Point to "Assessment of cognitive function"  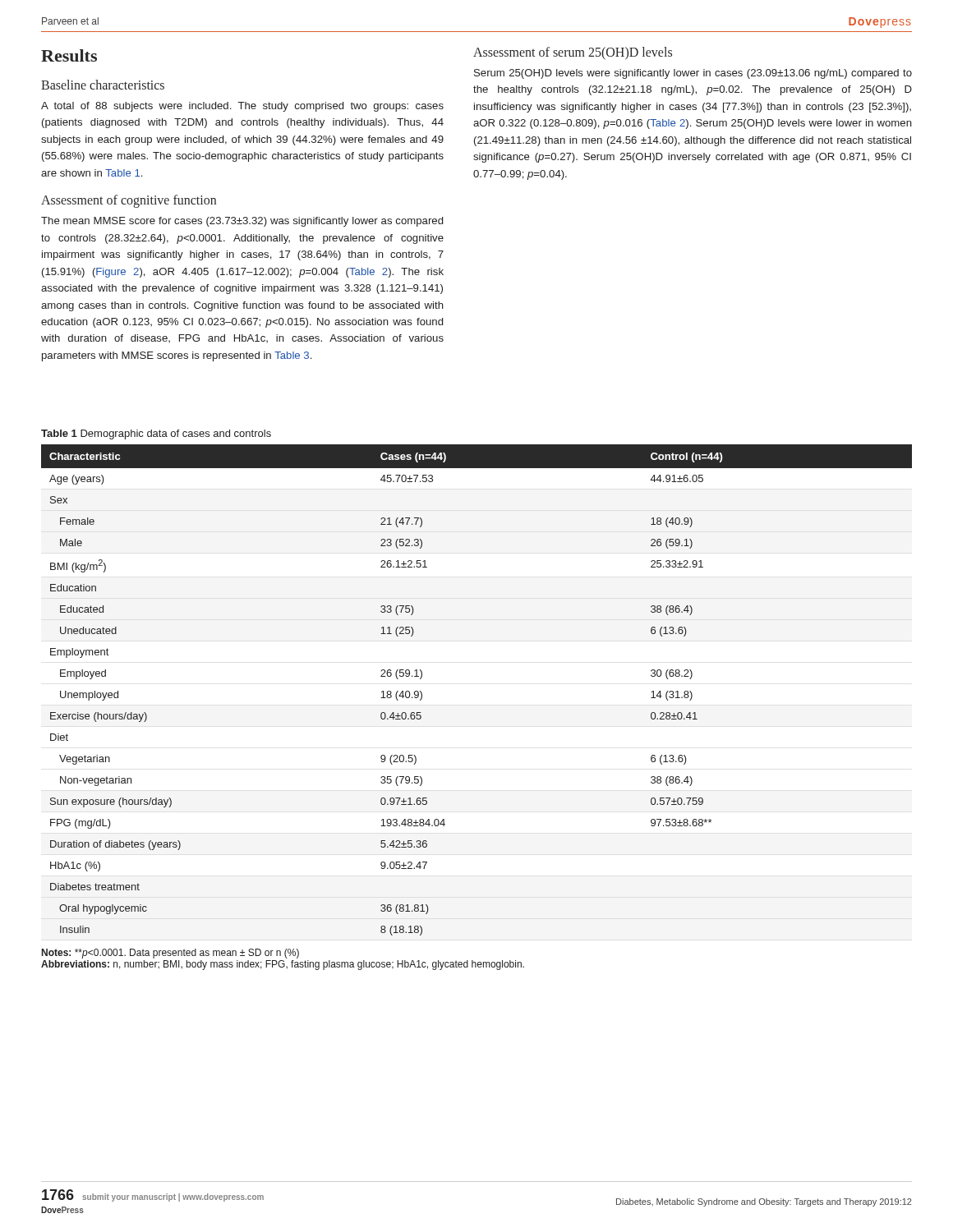129,200
